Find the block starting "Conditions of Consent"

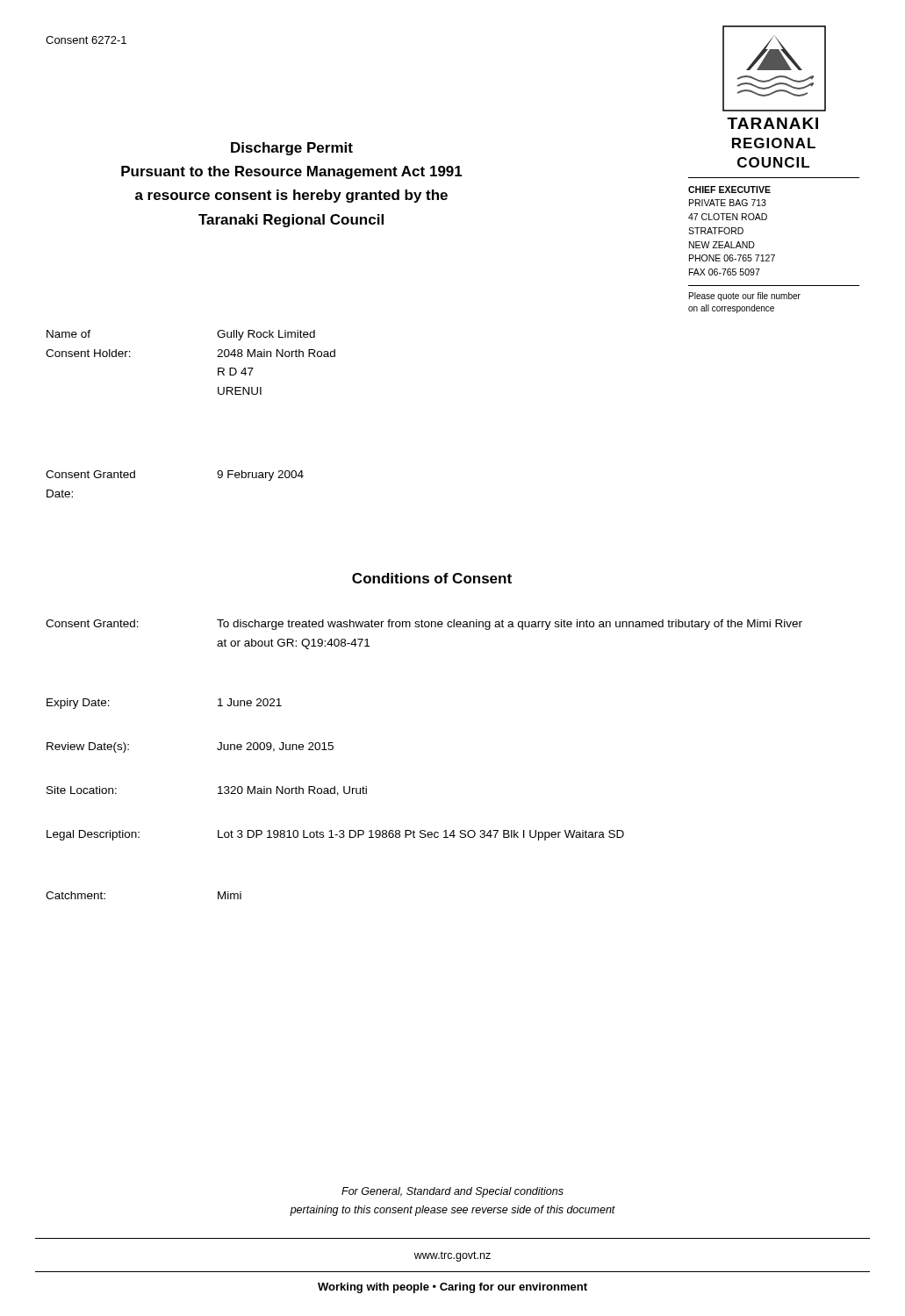point(432,579)
